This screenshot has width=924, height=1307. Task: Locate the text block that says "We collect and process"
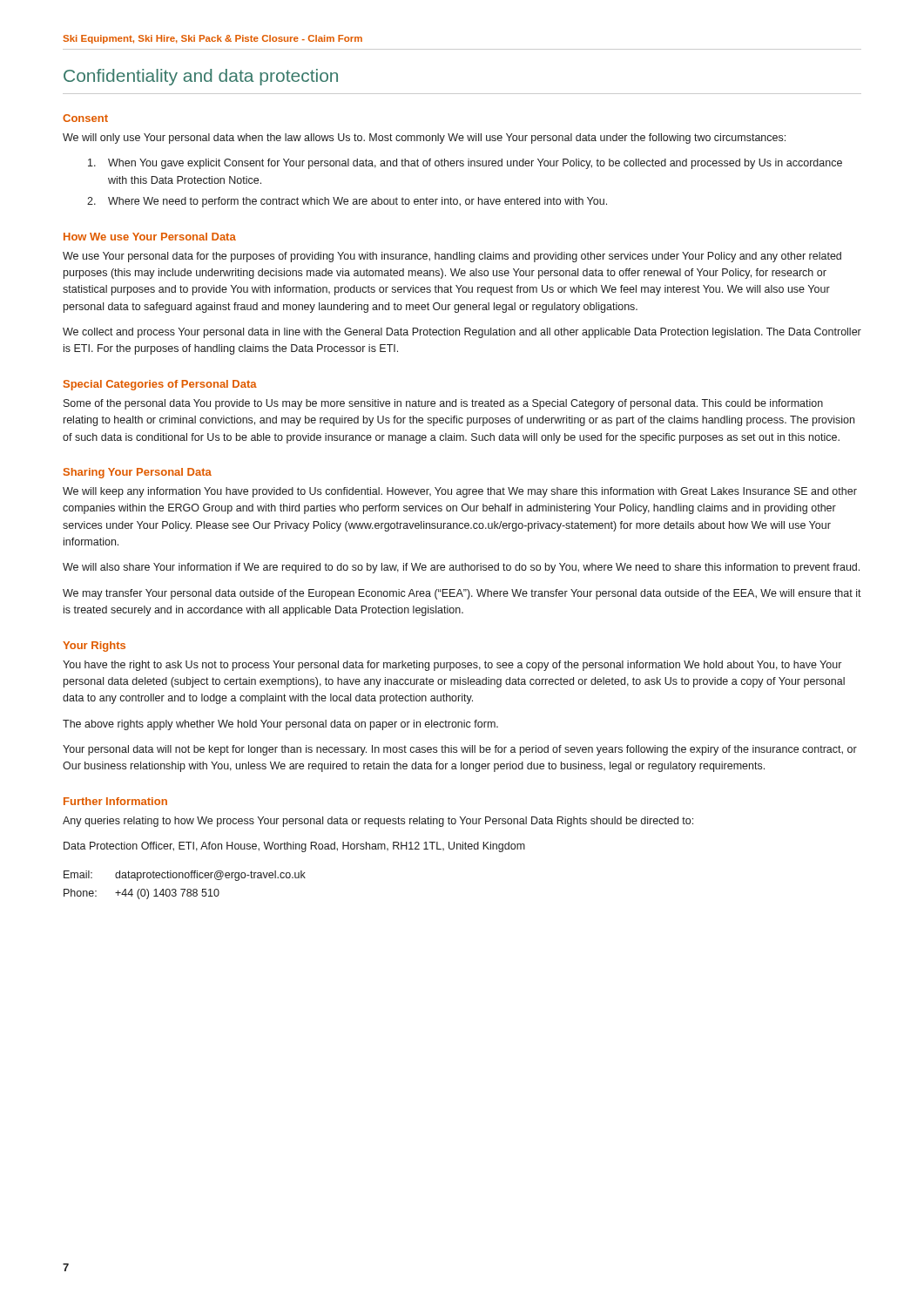(462, 340)
